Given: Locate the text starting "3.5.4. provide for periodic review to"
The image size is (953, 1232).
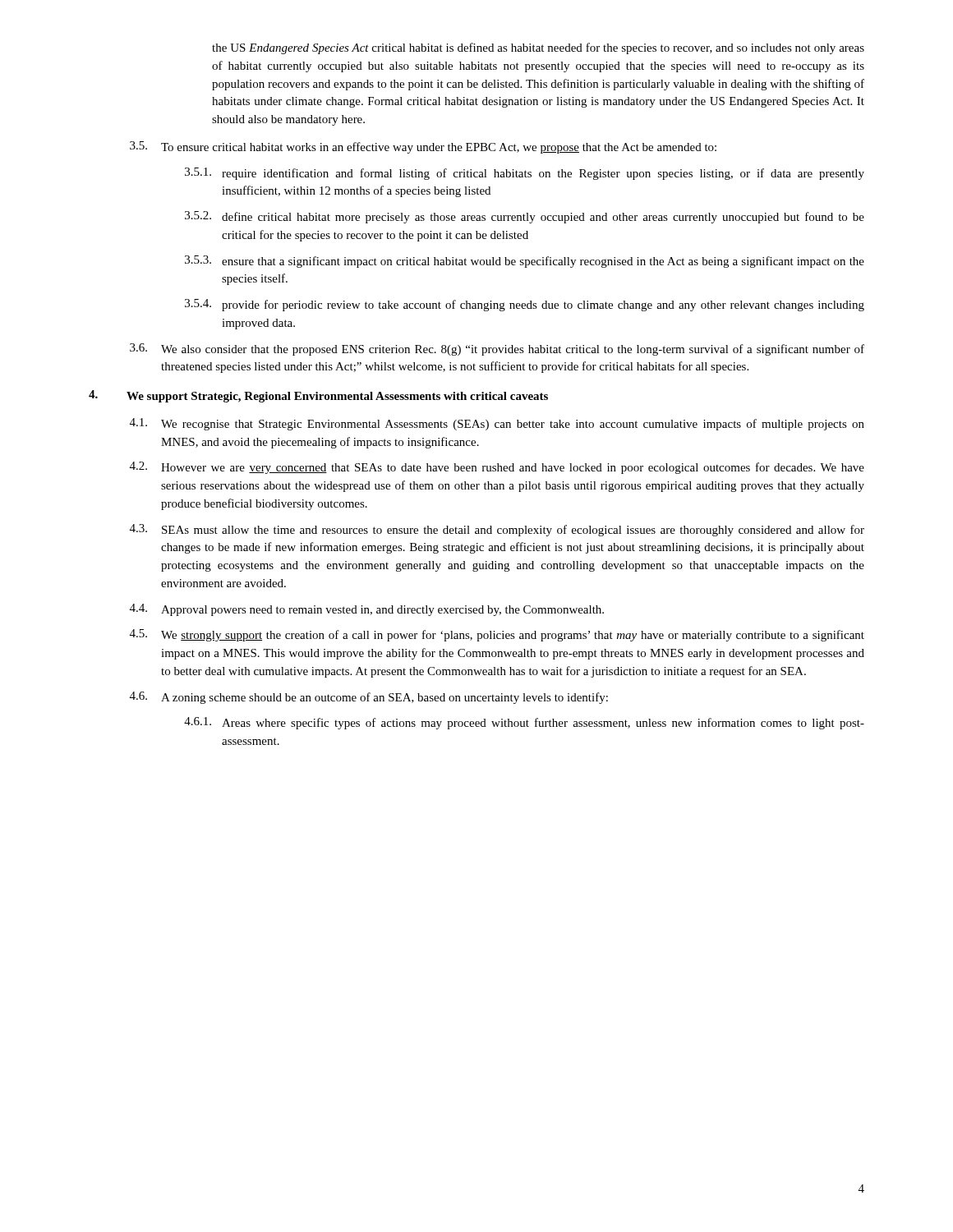Looking at the screenshot, I should [506, 314].
